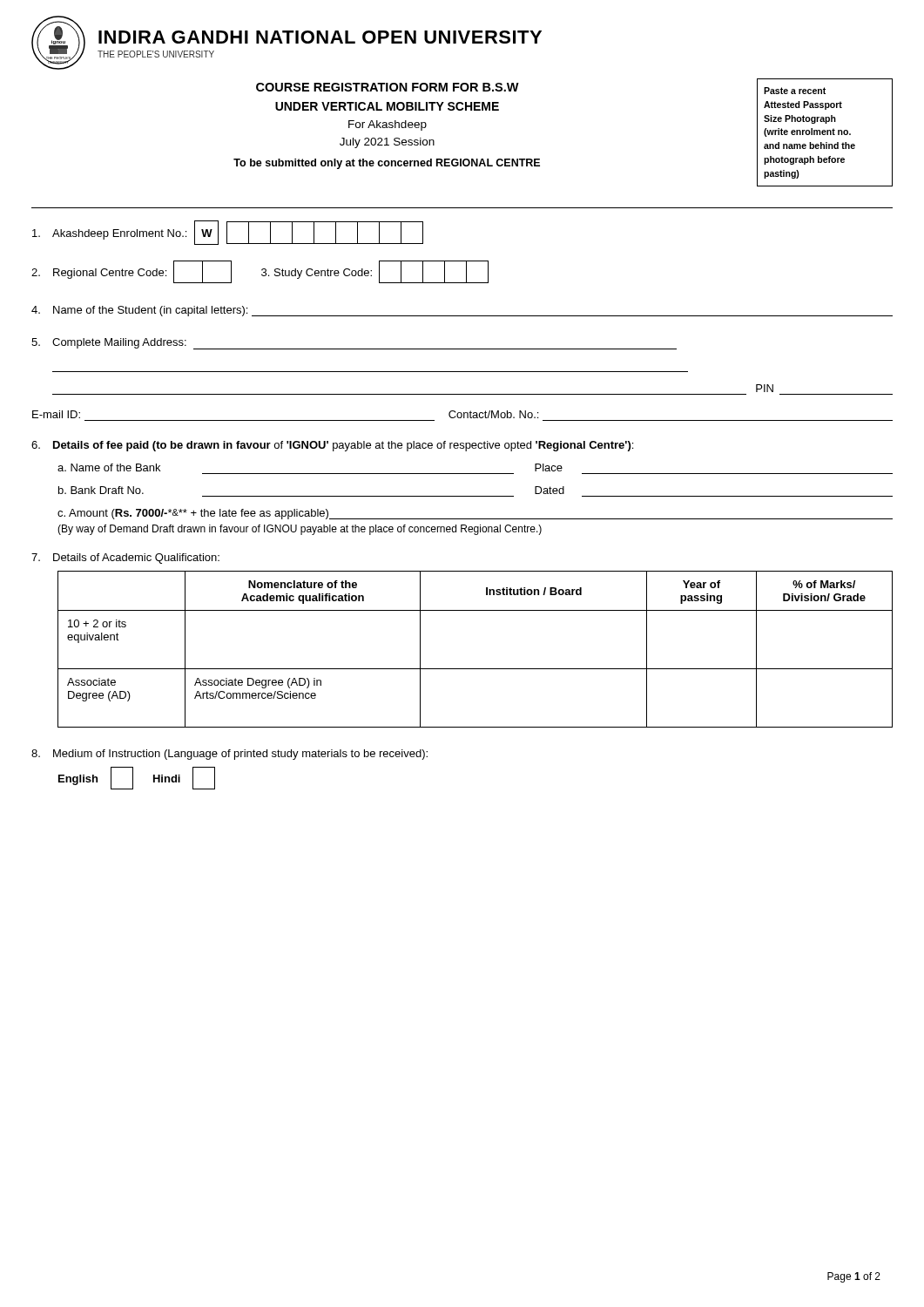Find the text block that says "Paste a recentAttested PassportSize"
Viewport: 924px width, 1307px height.
coord(810,132)
